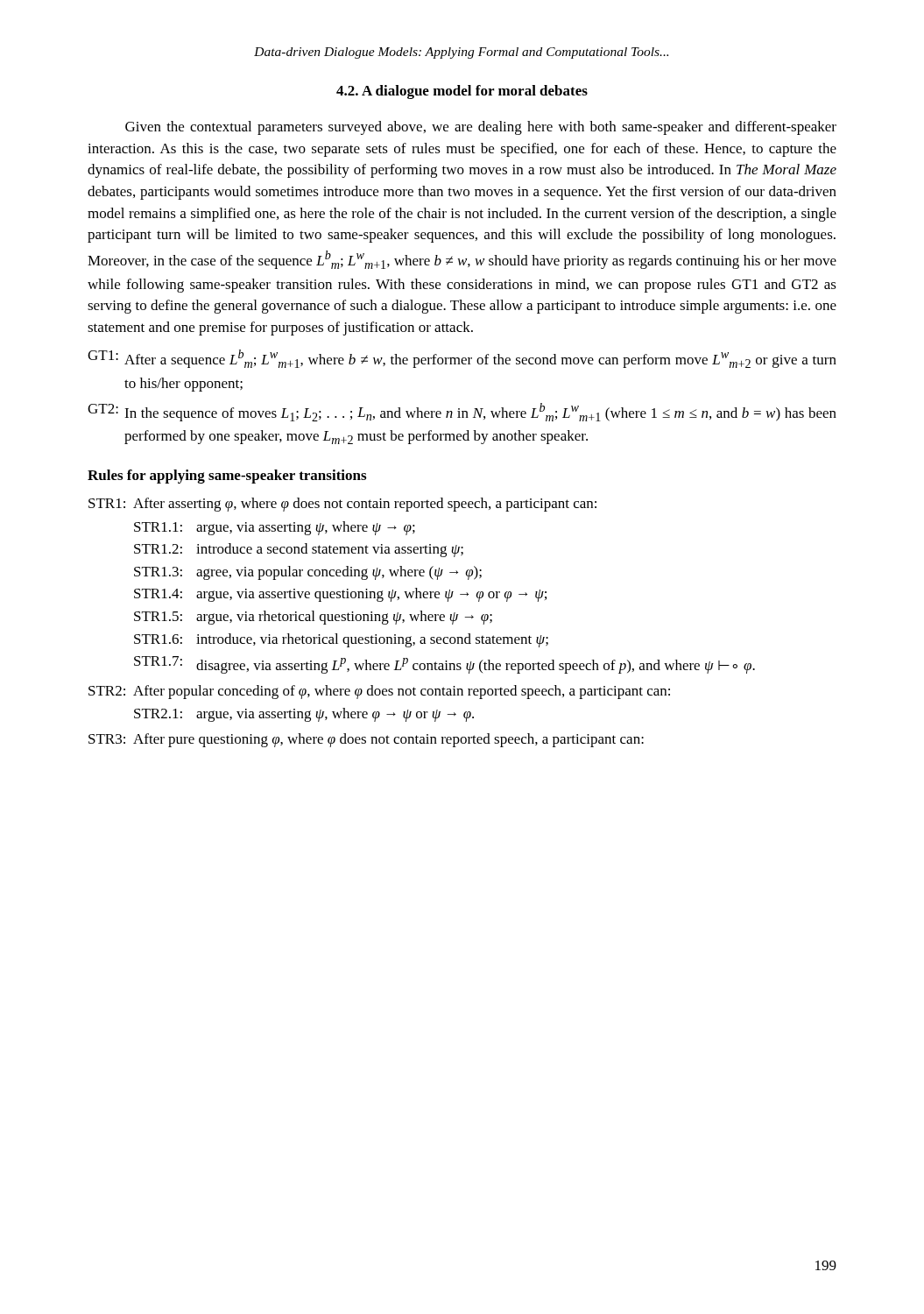Image resolution: width=924 pixels, height=1314 pixels.
Task: Find the list item with the text "STR3: After pure questioning"
Action: click(462, 740)
